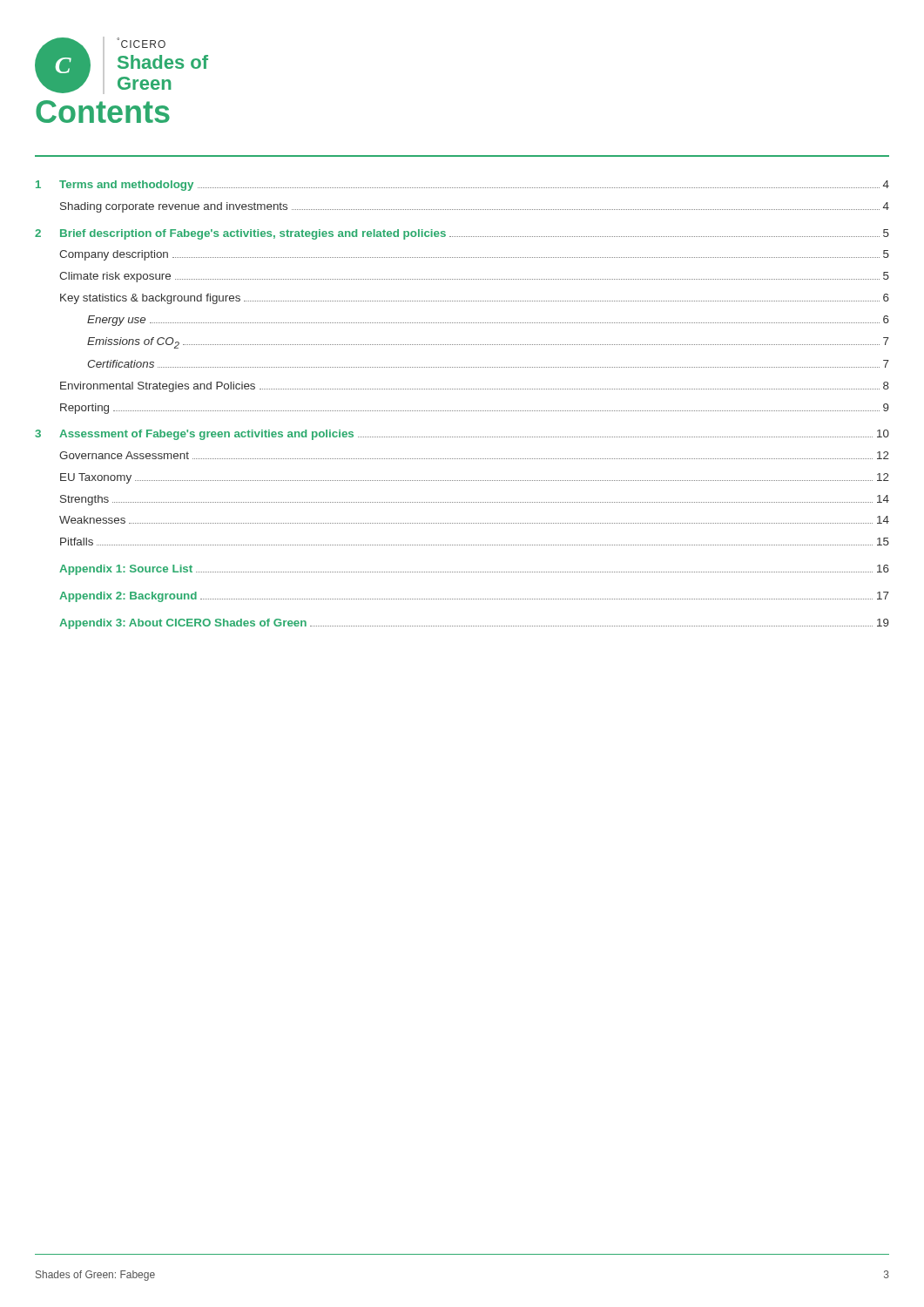Navigate to the text starting "1 Terms and"
This screenshot has width=924, height=1307.
pos(462,185)
